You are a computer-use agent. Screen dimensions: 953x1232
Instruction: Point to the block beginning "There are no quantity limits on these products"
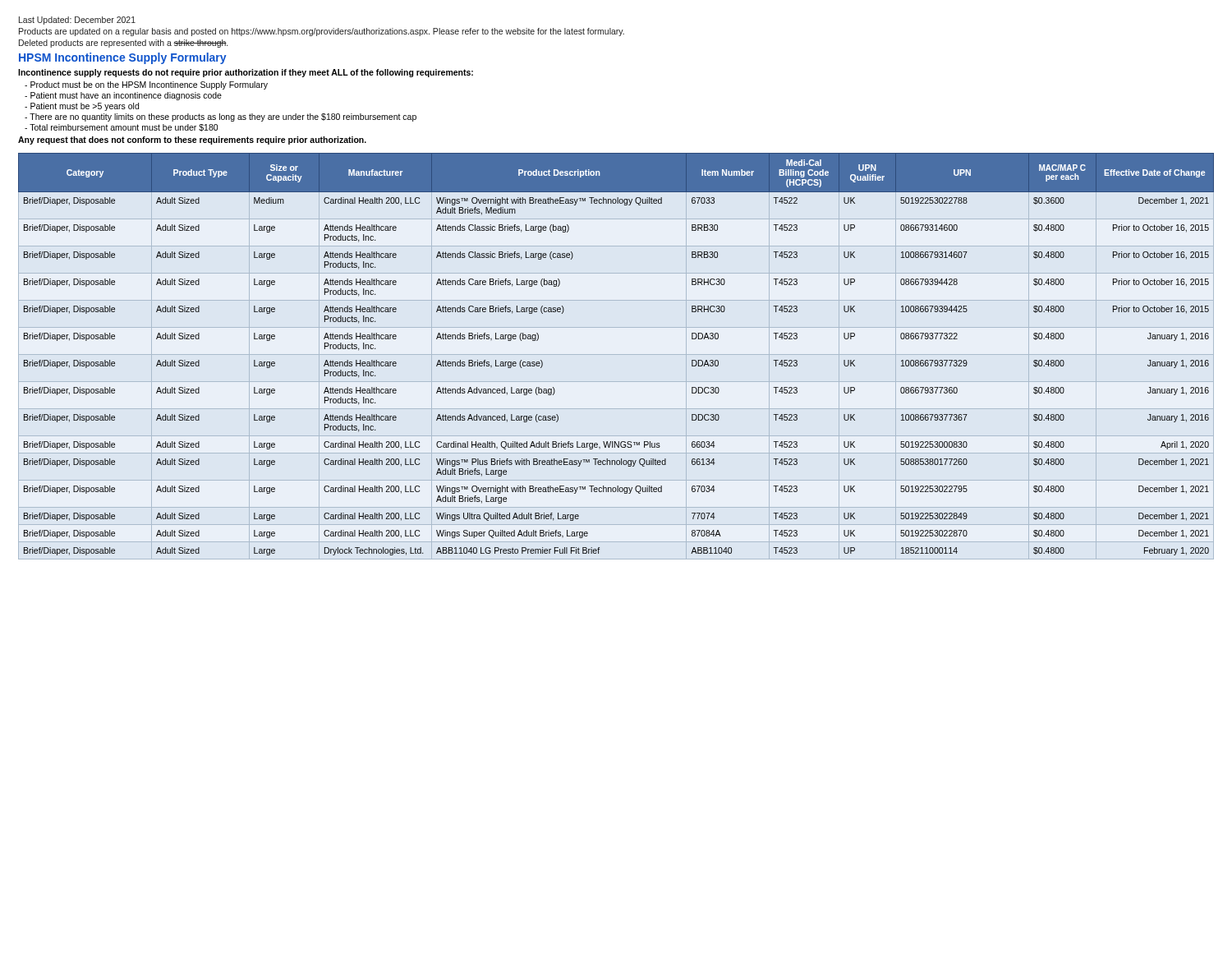pyautogui.click(x=221, y=117)
